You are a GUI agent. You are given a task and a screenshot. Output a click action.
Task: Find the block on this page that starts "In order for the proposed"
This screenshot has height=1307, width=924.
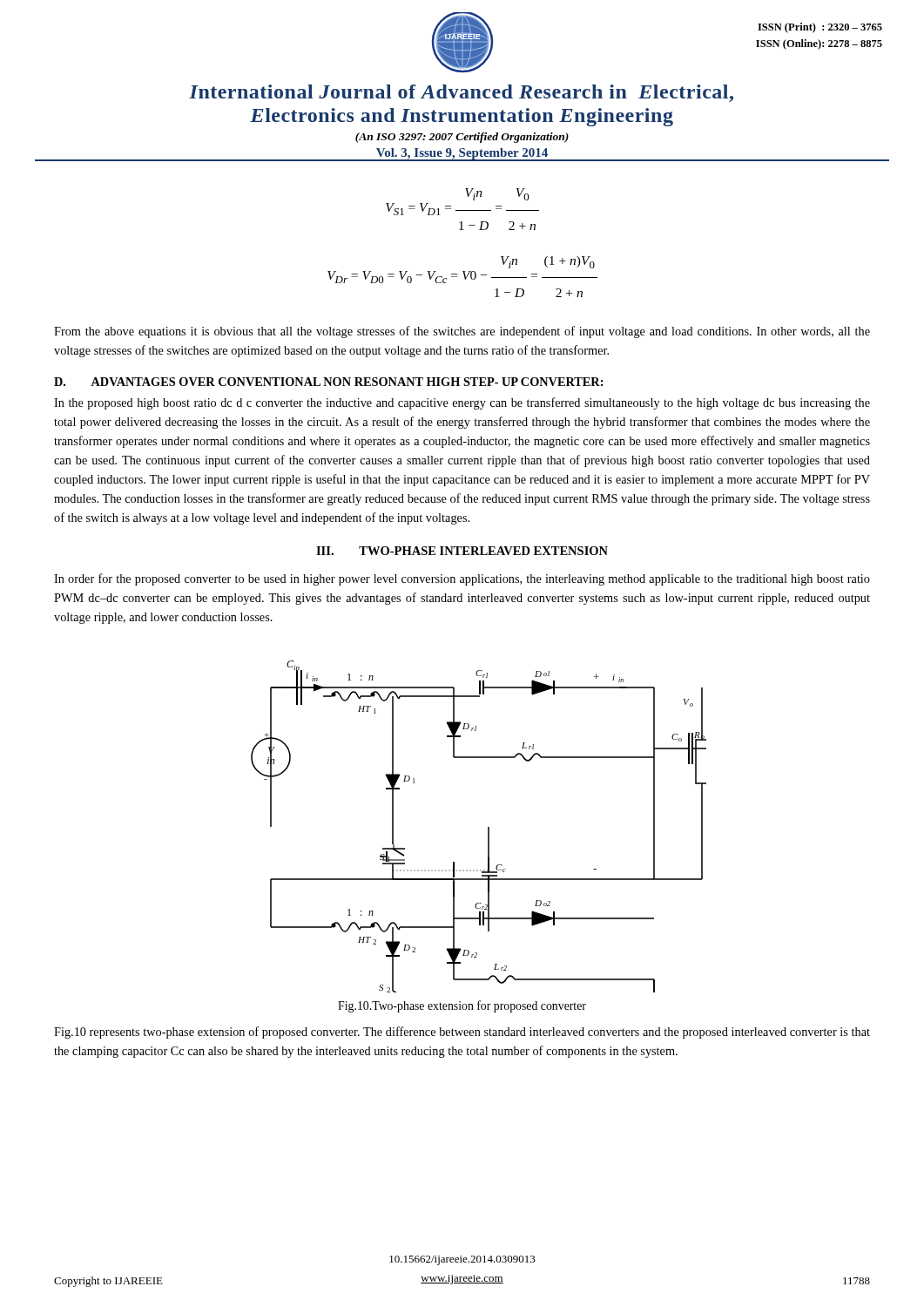coord(462,598)
